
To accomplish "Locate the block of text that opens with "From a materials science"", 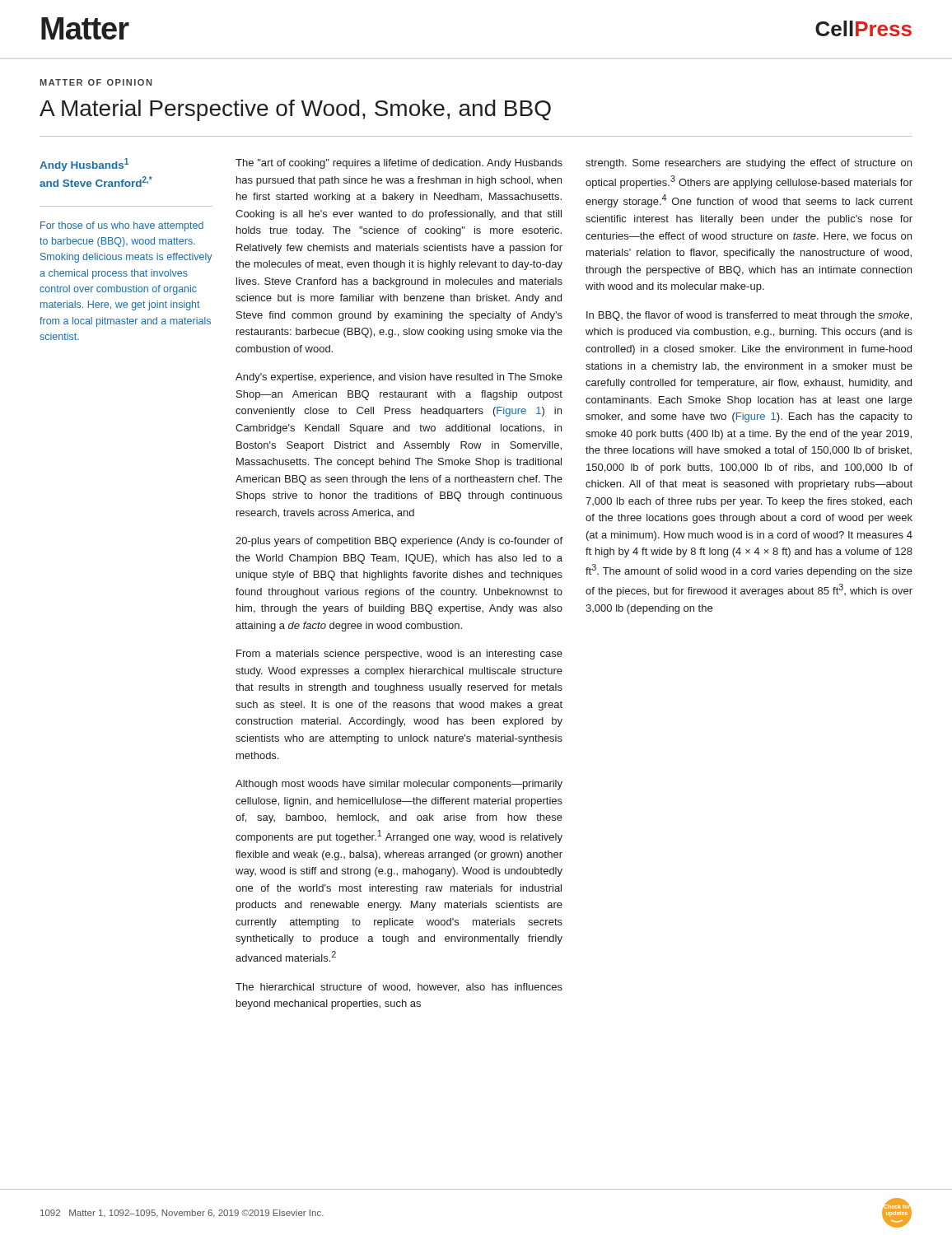I will tap(399, 704).
